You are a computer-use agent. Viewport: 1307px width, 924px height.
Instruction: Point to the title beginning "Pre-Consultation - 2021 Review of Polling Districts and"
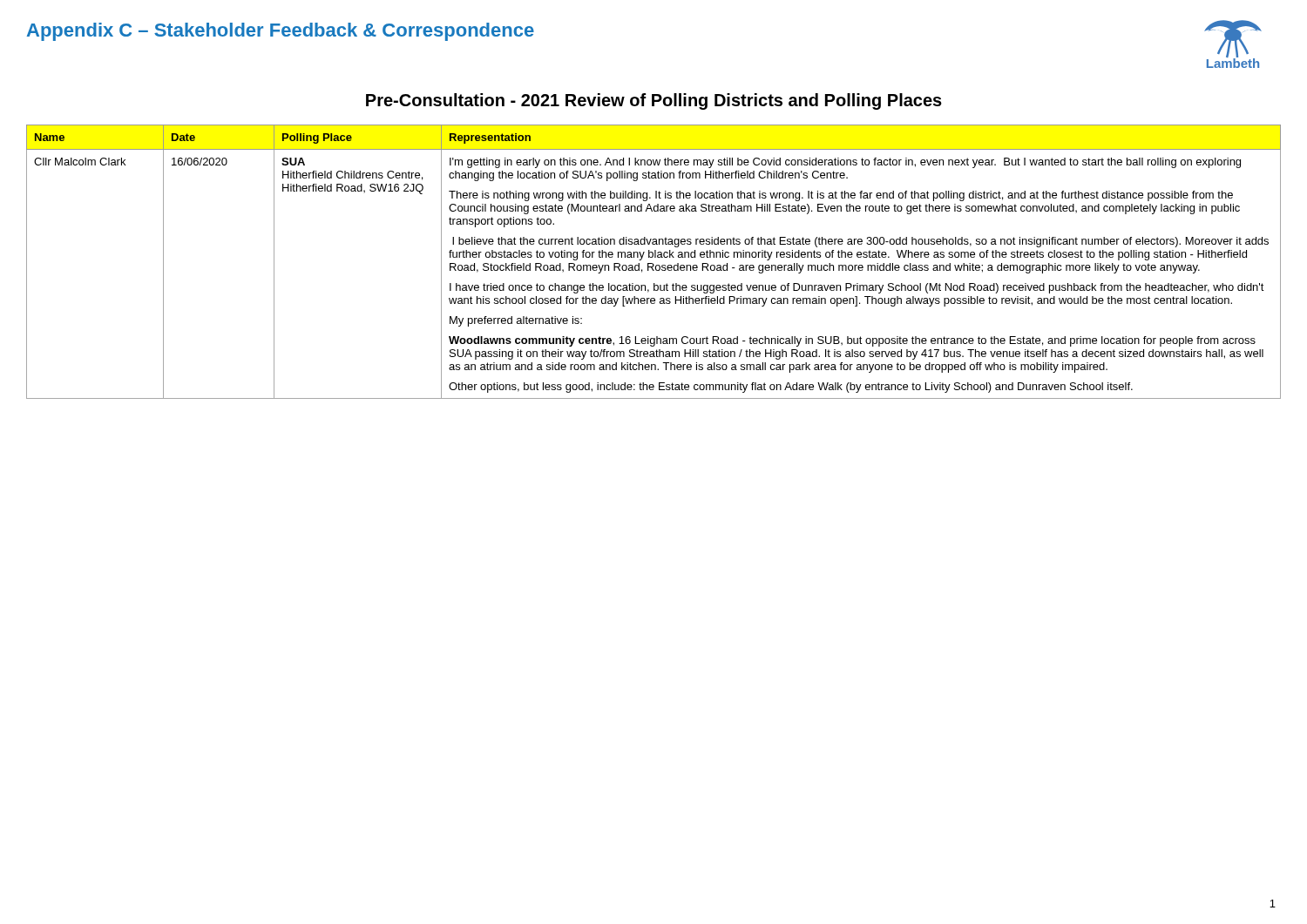[654, 100]
